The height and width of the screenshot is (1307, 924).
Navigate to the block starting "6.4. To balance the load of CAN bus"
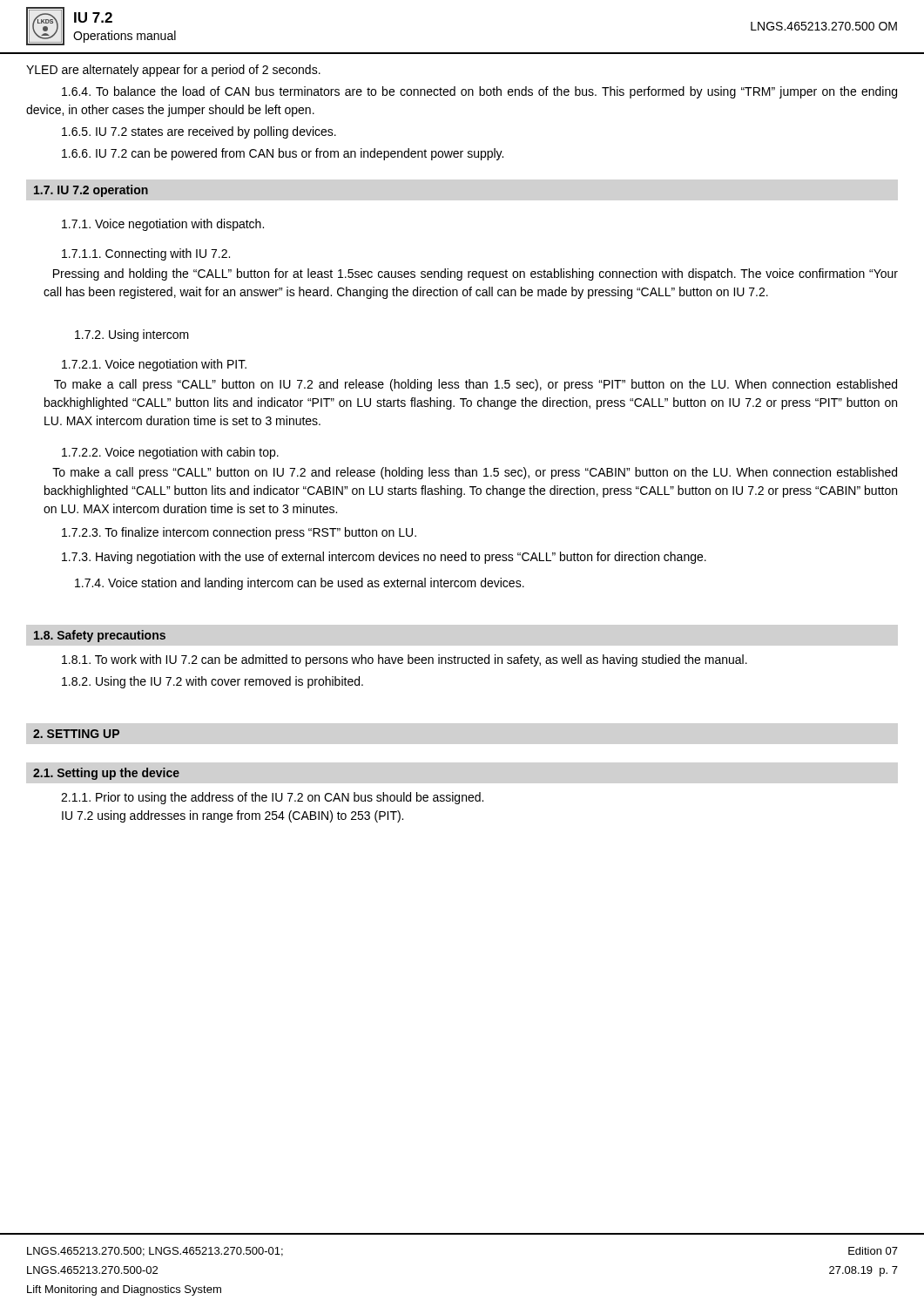tap(462, 101)
